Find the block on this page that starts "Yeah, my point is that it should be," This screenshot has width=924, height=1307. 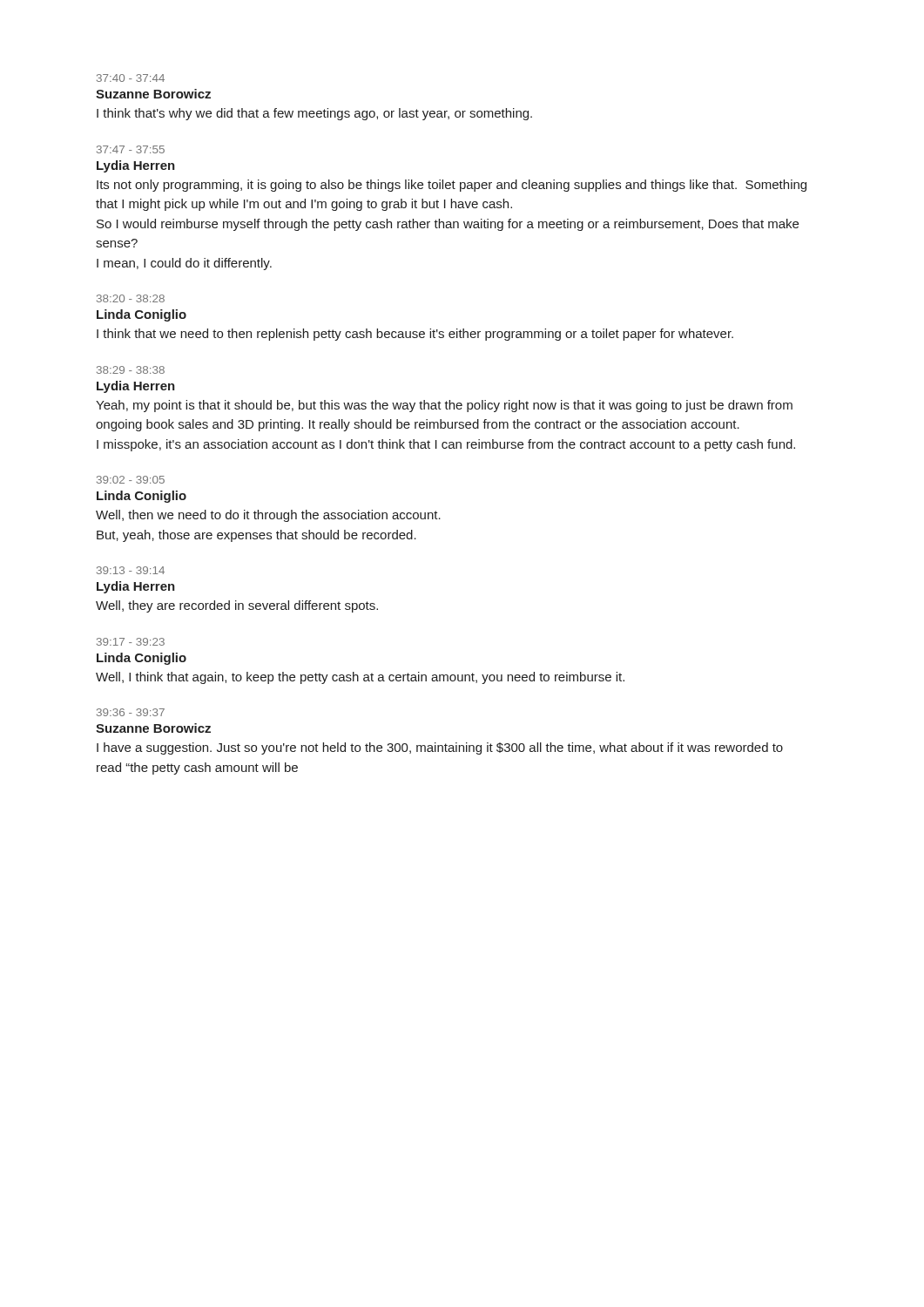[x=446, y=424]
